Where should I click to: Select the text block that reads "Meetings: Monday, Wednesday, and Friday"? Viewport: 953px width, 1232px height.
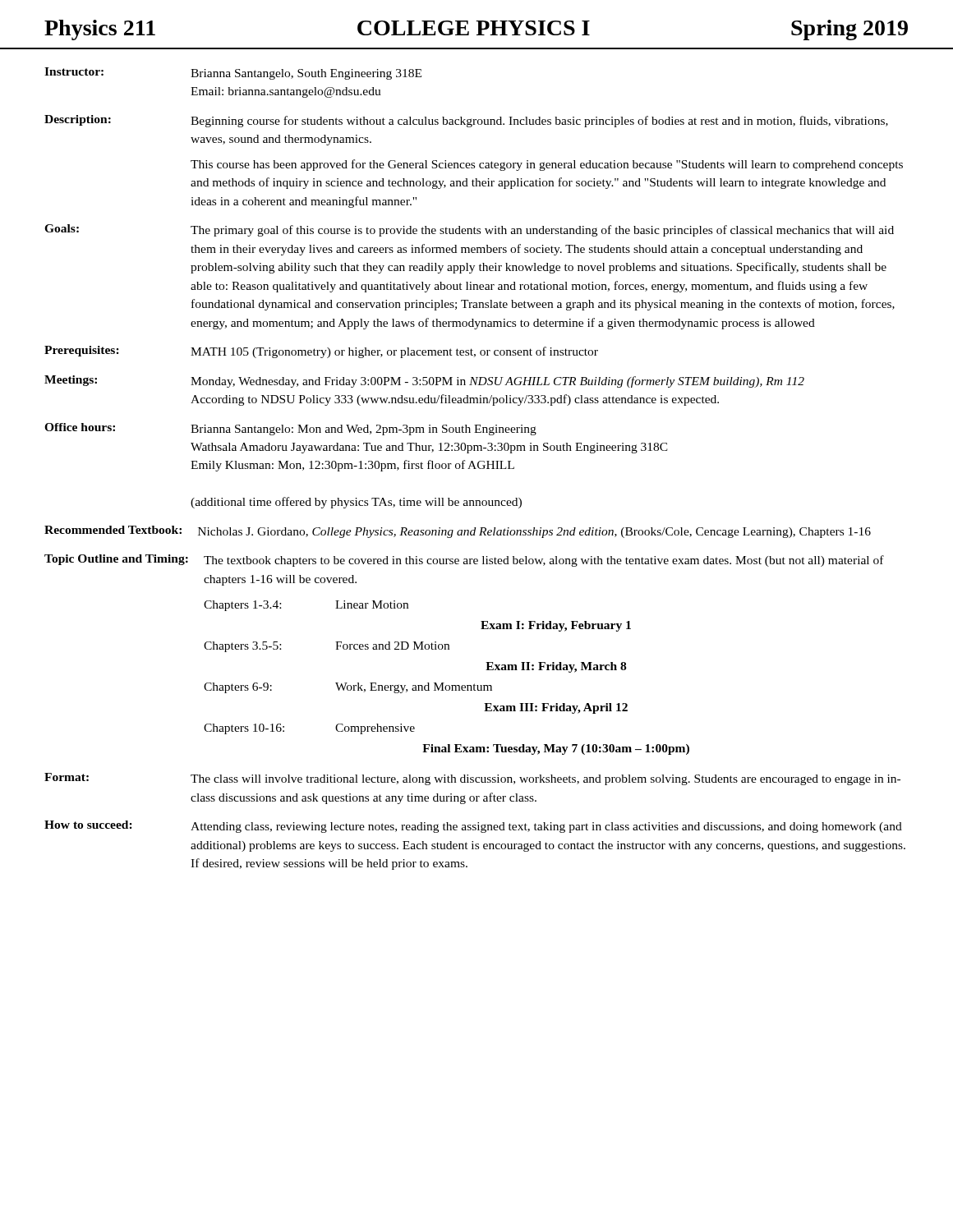coord(476,390)
